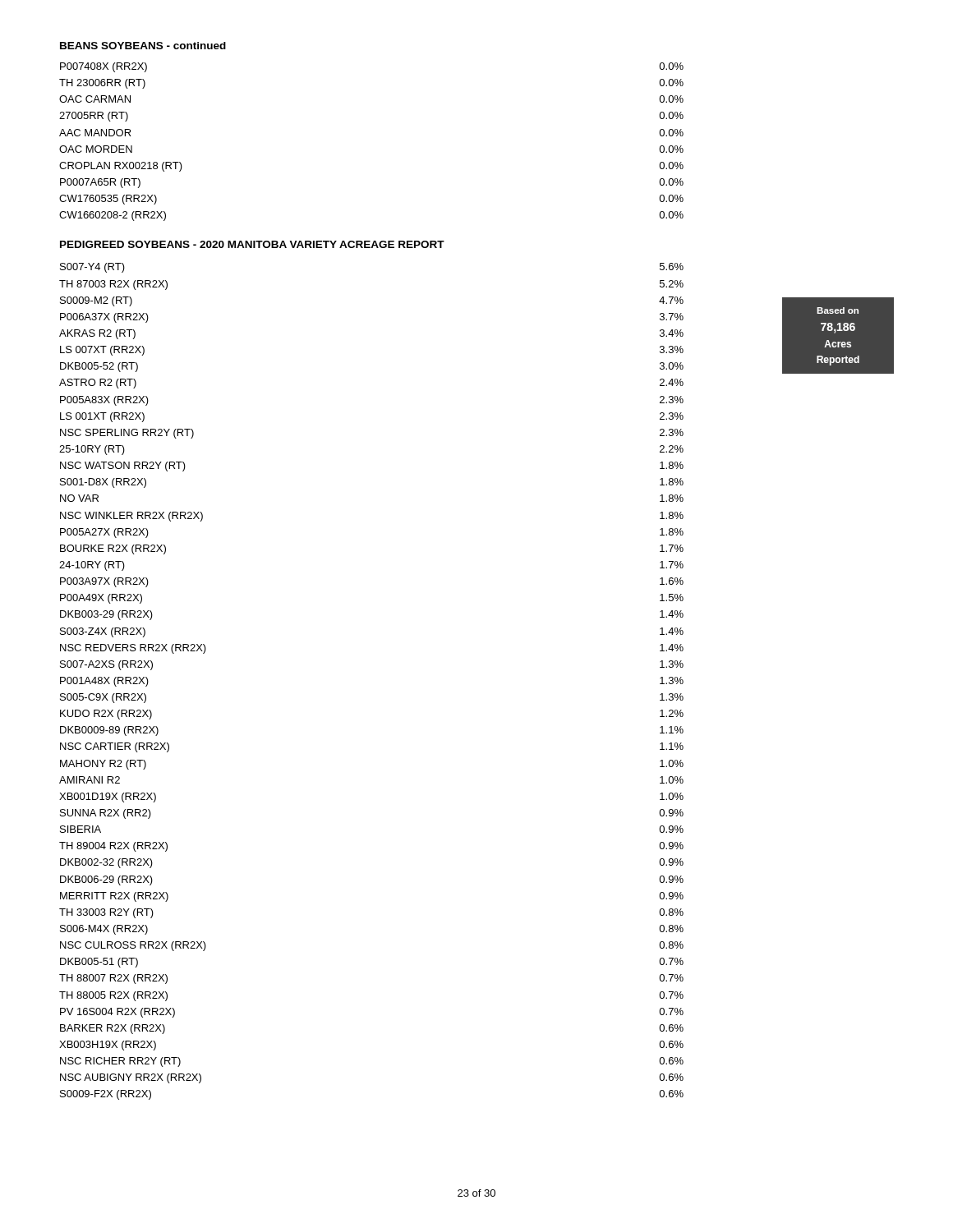Click where it says "DKB003-29 (RR2X)1.4%"
This screenshot has width=953, height=1232.
pos(106,615)
